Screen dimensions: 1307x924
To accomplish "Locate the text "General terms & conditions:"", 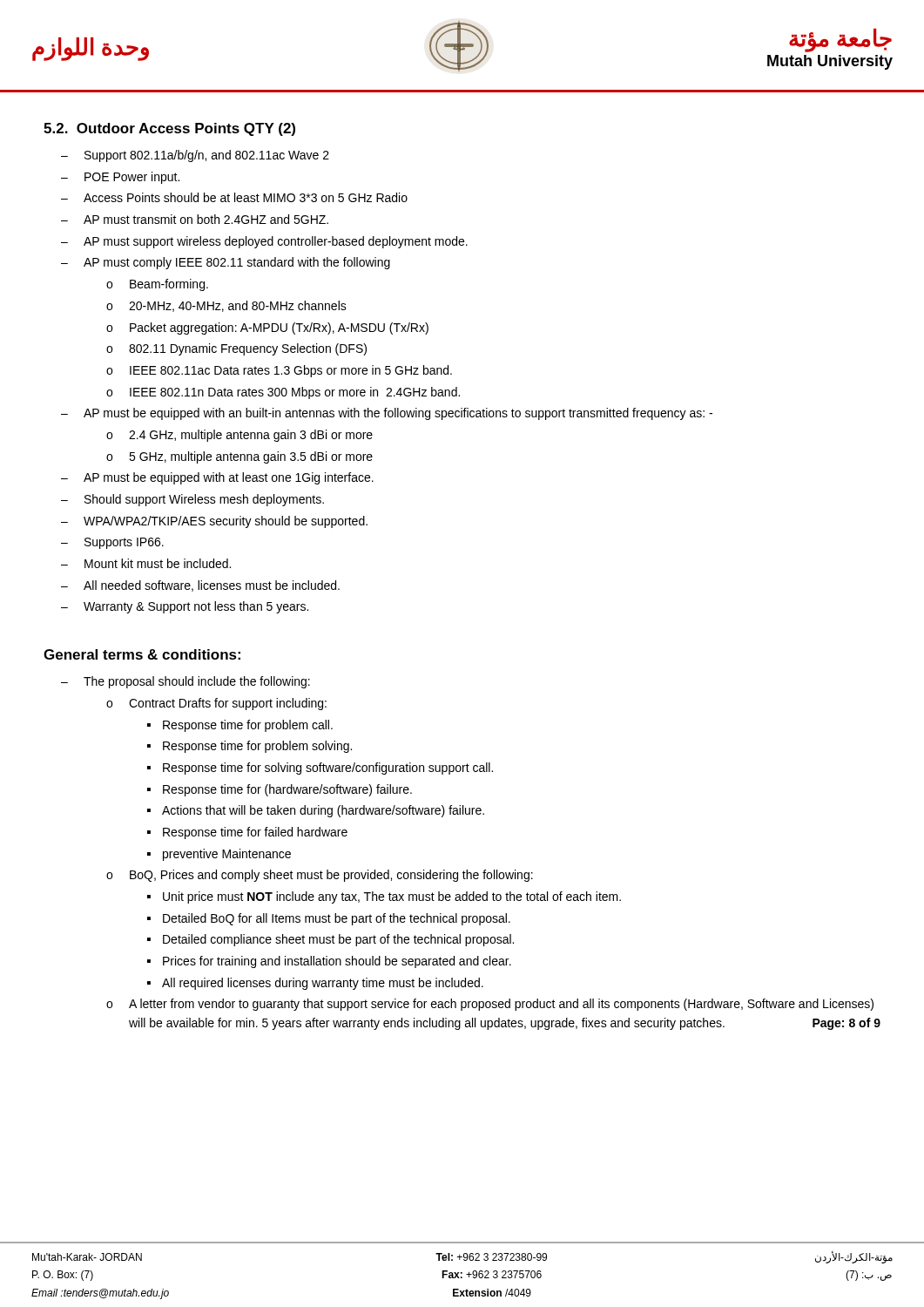I will pyautogui.click(x=143, y=655).
